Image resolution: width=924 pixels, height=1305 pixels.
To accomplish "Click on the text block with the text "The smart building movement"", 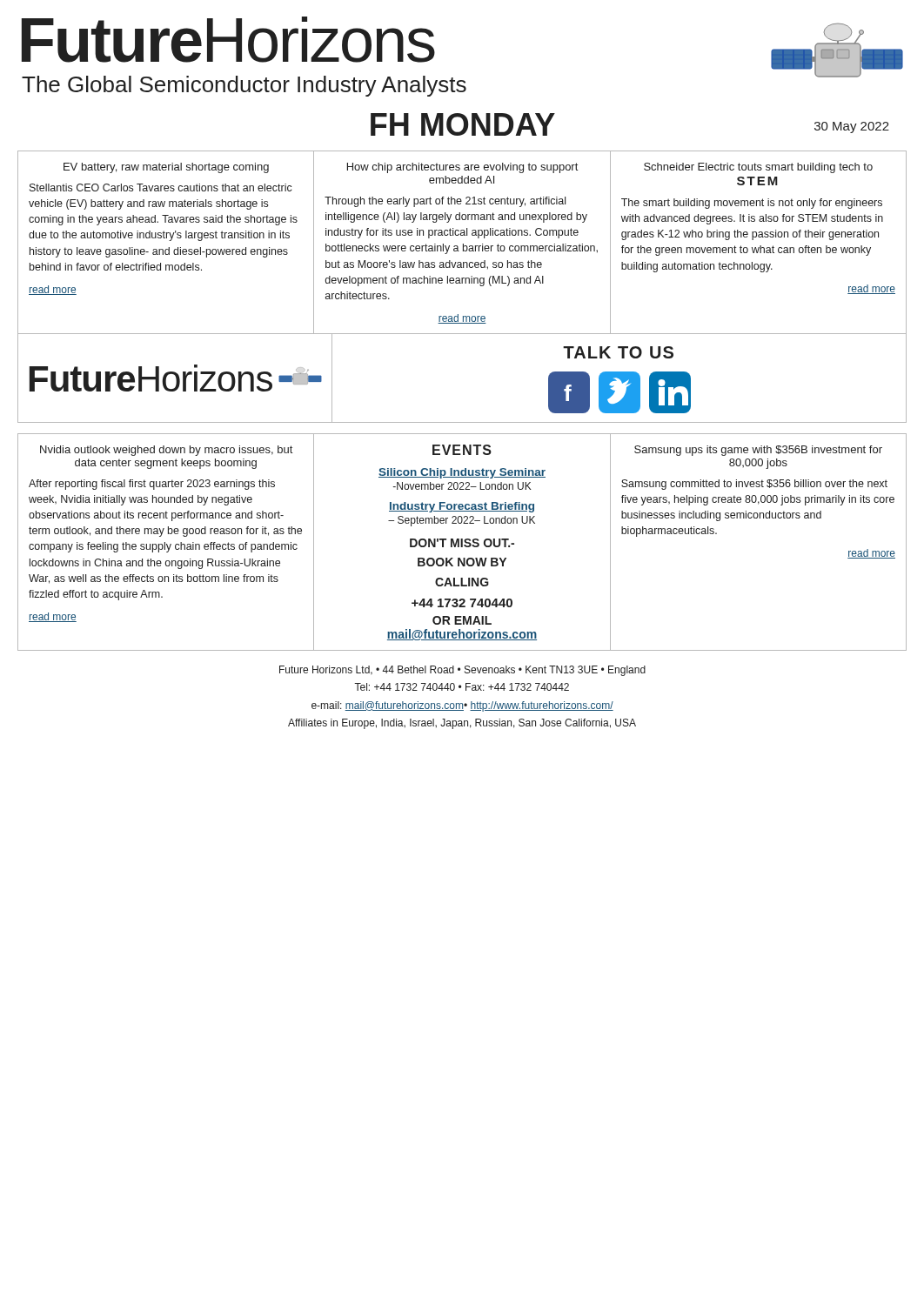I will tap(752, 234).
